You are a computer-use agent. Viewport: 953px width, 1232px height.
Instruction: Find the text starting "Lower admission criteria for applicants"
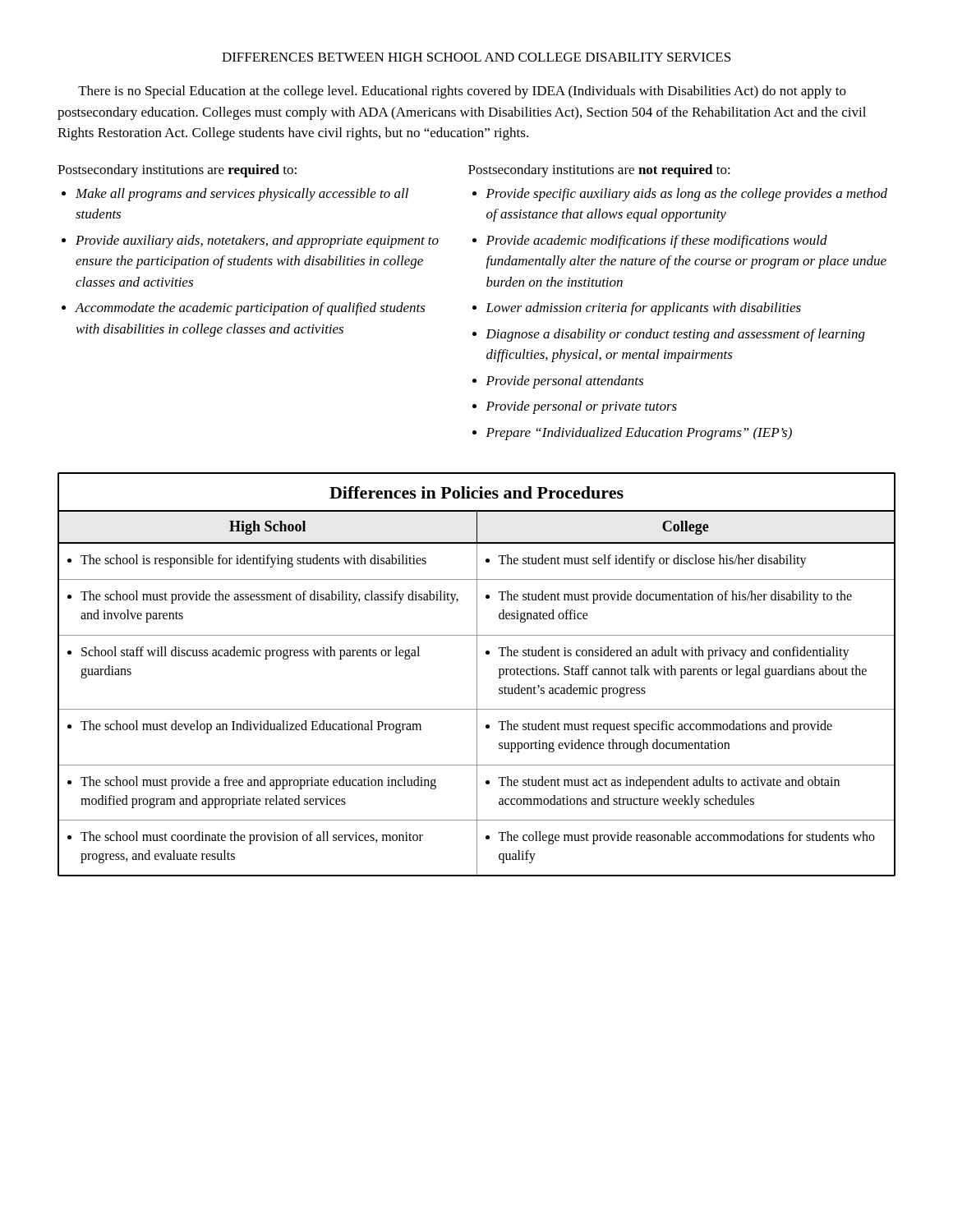click(644, 308)
